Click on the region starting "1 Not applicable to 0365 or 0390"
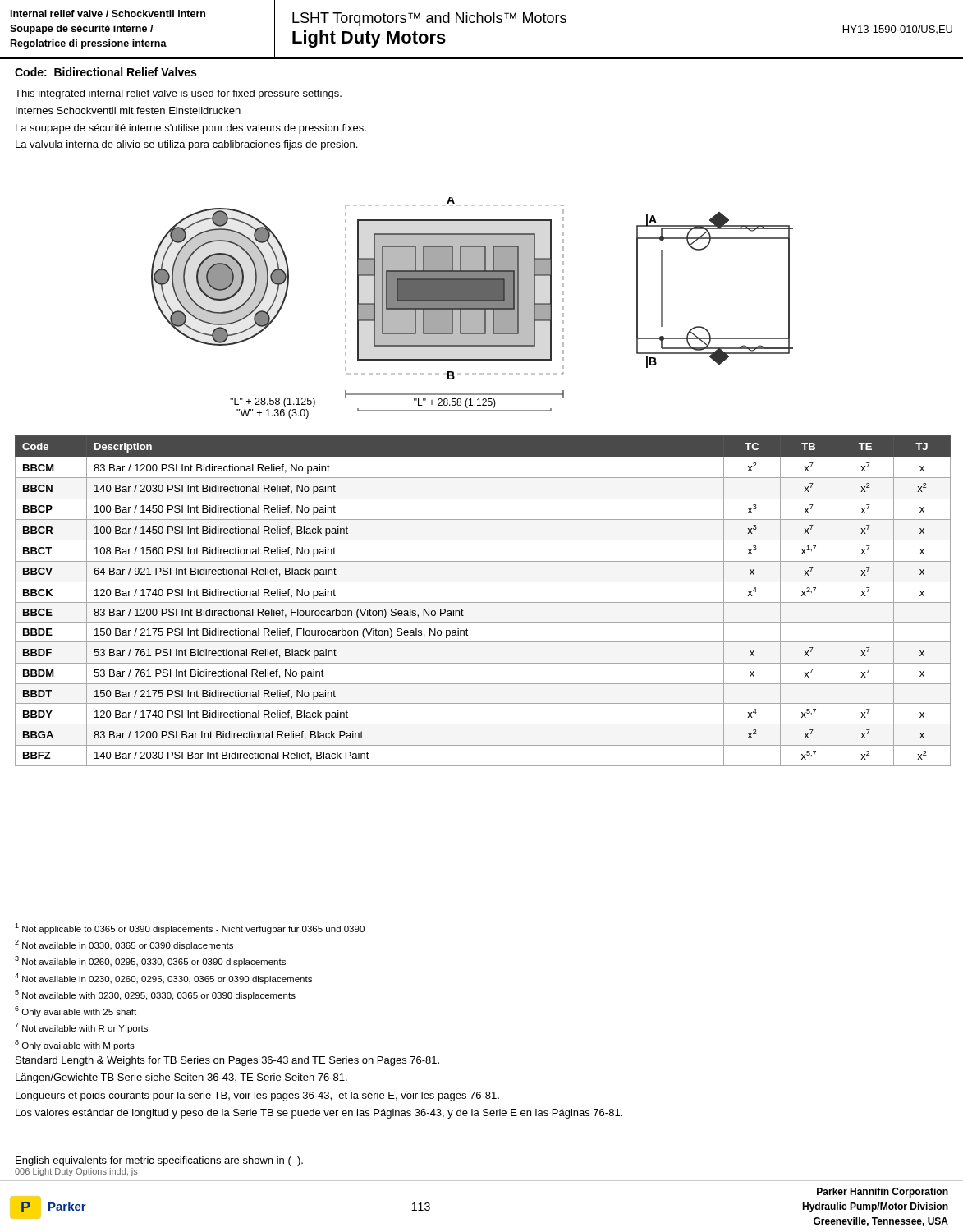The image size is (963, 1232). [190, 986]
